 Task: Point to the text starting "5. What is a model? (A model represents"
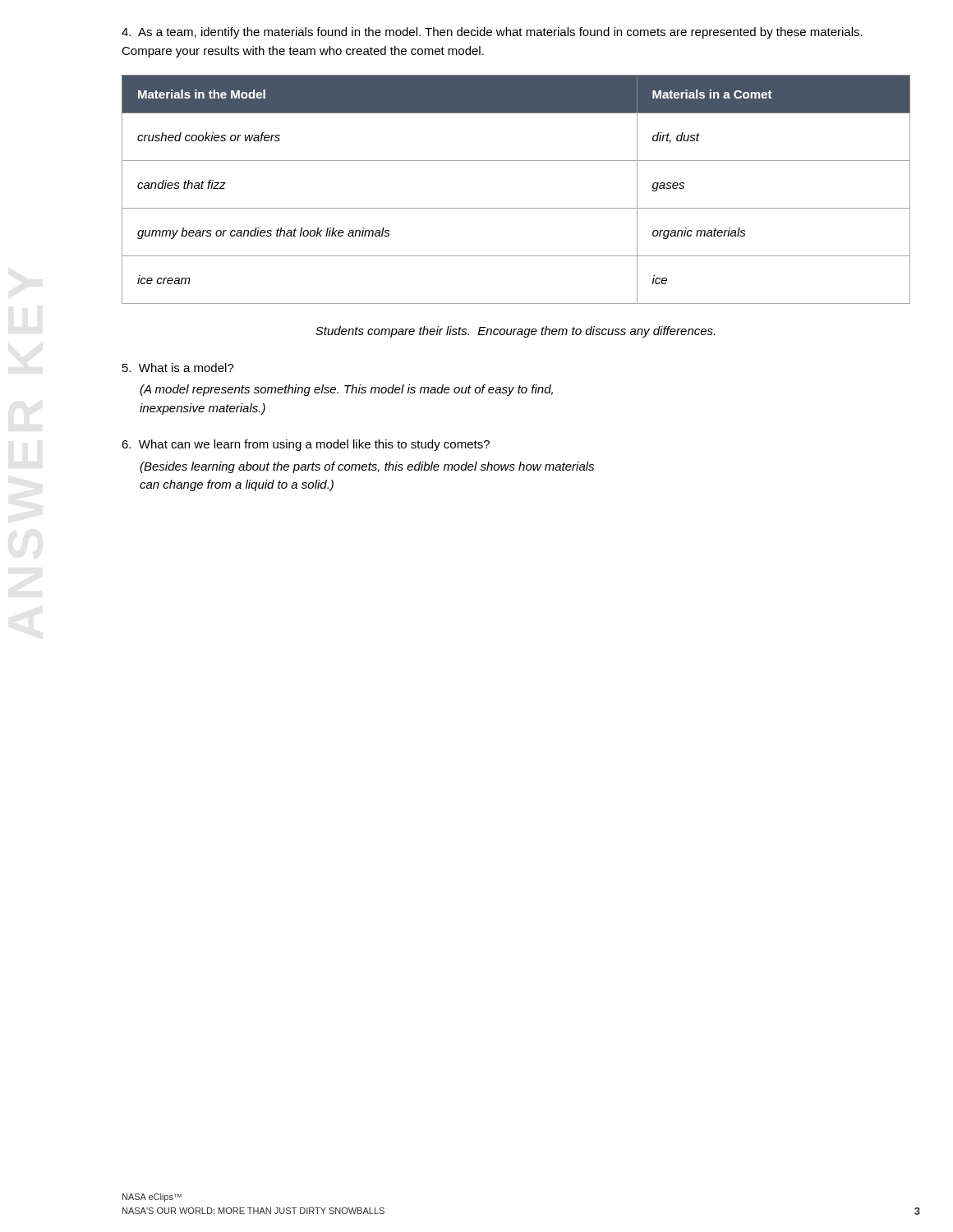[516, 388]
